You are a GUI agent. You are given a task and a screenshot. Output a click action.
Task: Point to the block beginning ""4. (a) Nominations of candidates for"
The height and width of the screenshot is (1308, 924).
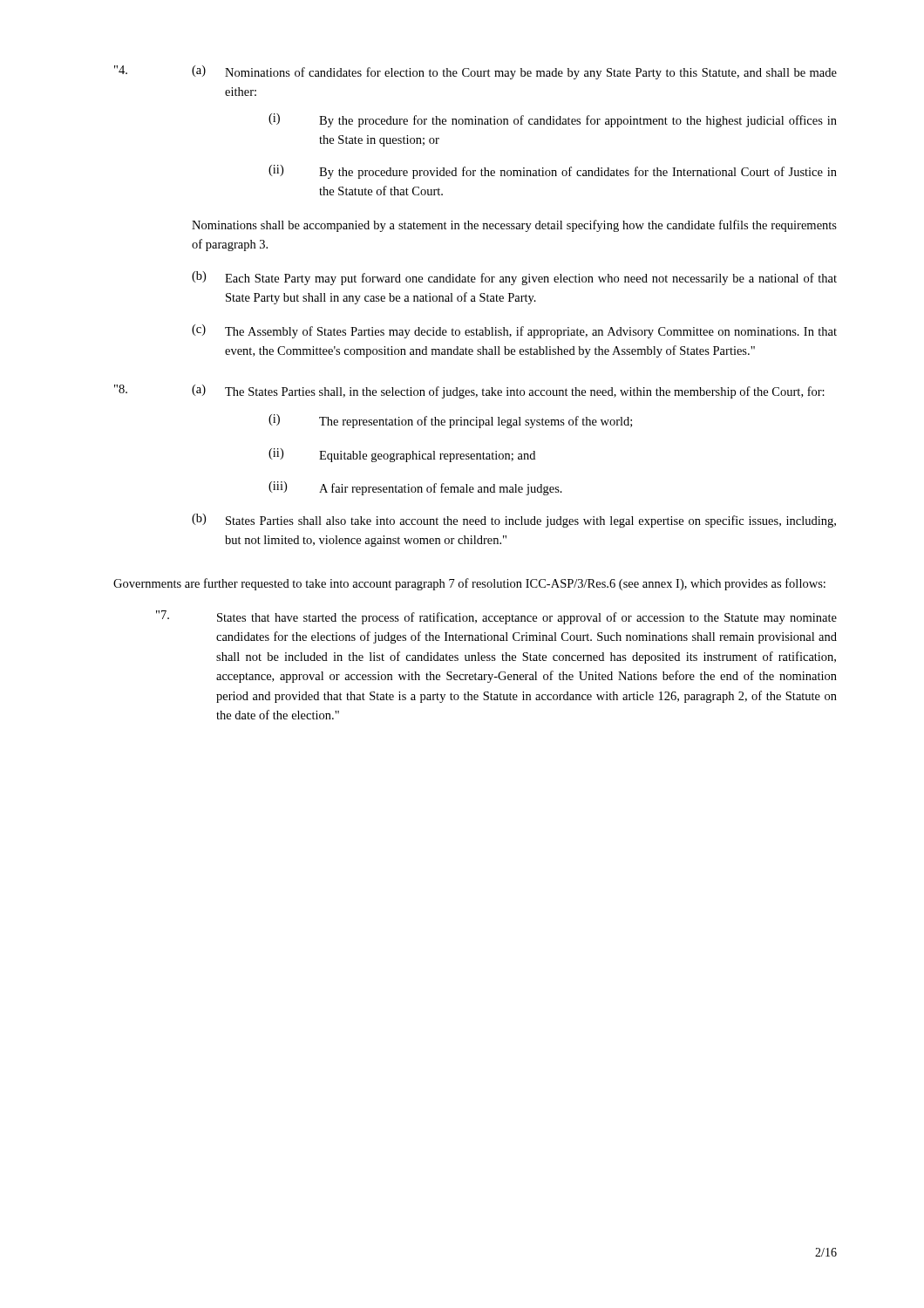475,82
